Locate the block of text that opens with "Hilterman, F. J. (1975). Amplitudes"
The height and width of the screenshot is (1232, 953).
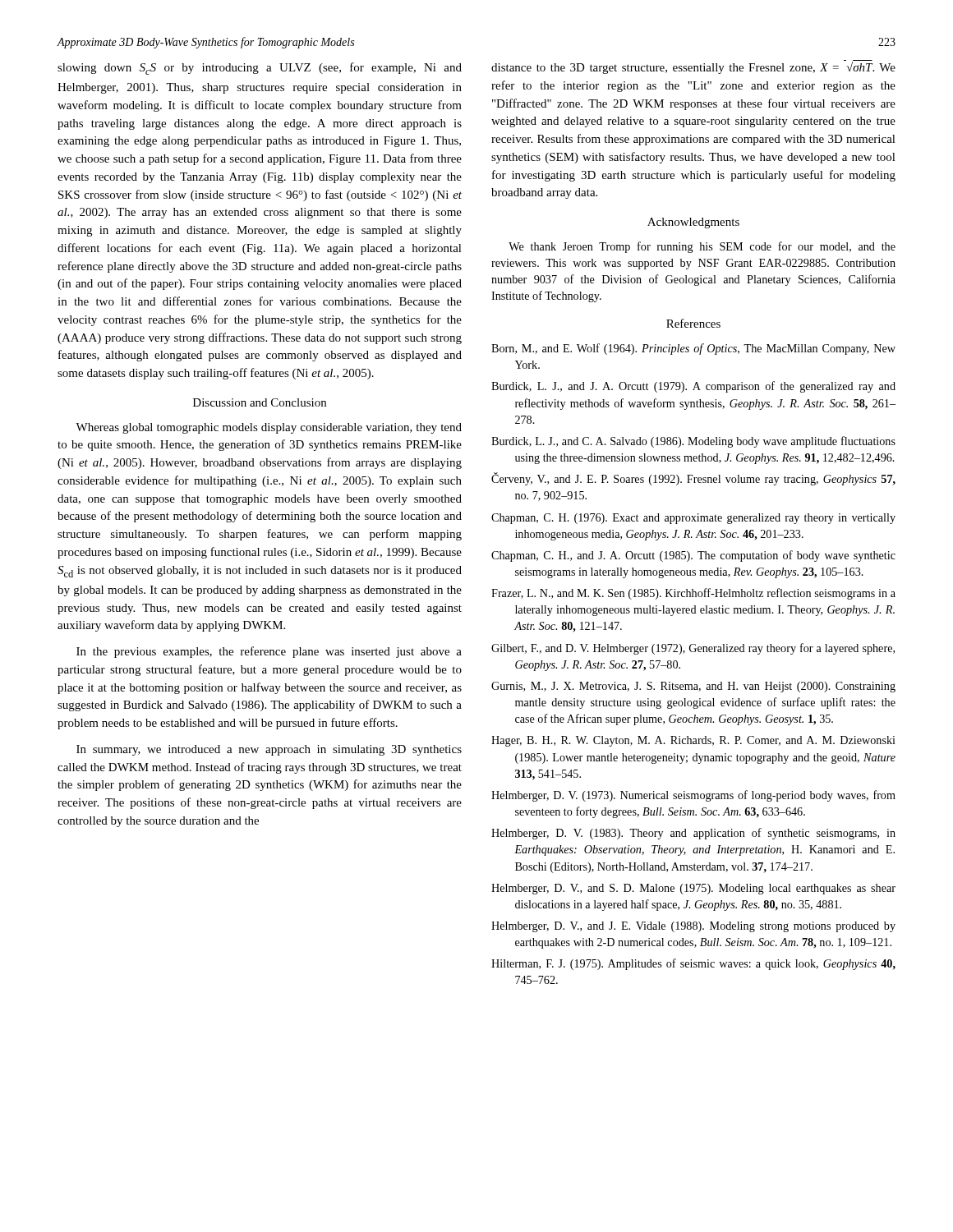(x=693, y=972)
